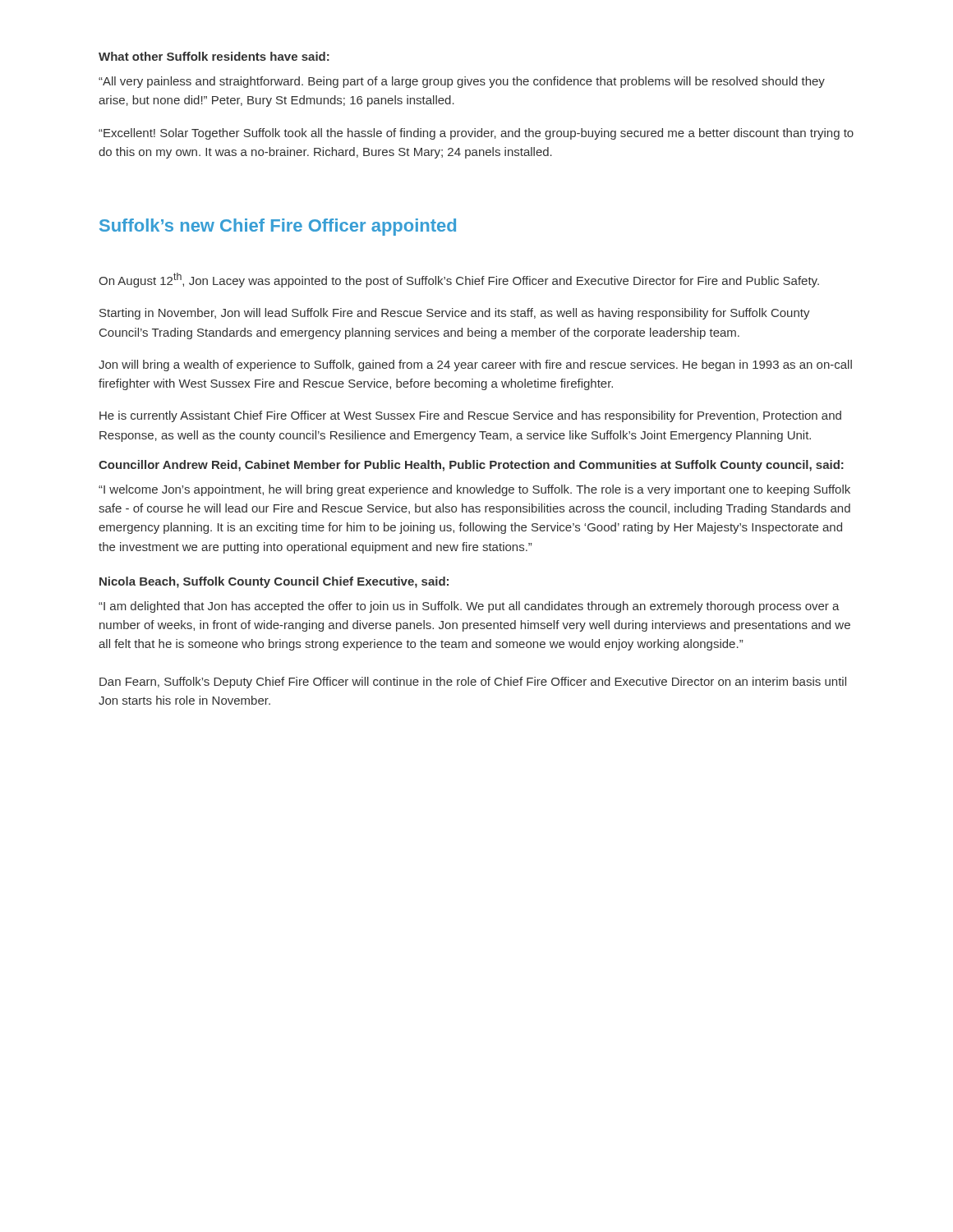Click on the element starting "Nicola Beach, Suffolk County Council Chief Executive,"
This screenshot has height=1232, width=953.
point(274,581)
